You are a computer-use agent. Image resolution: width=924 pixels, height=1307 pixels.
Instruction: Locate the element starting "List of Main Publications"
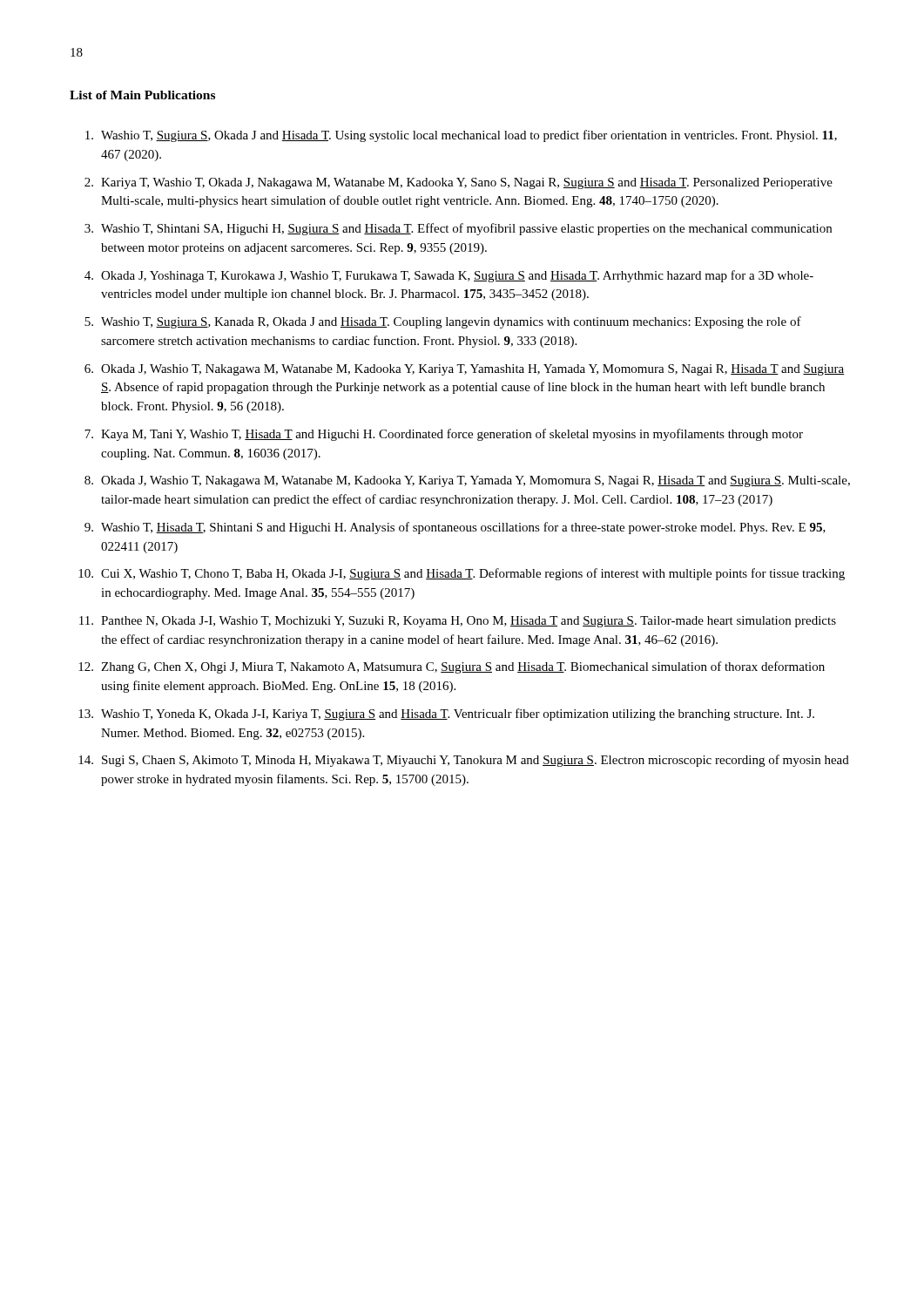tap(143, 95)
